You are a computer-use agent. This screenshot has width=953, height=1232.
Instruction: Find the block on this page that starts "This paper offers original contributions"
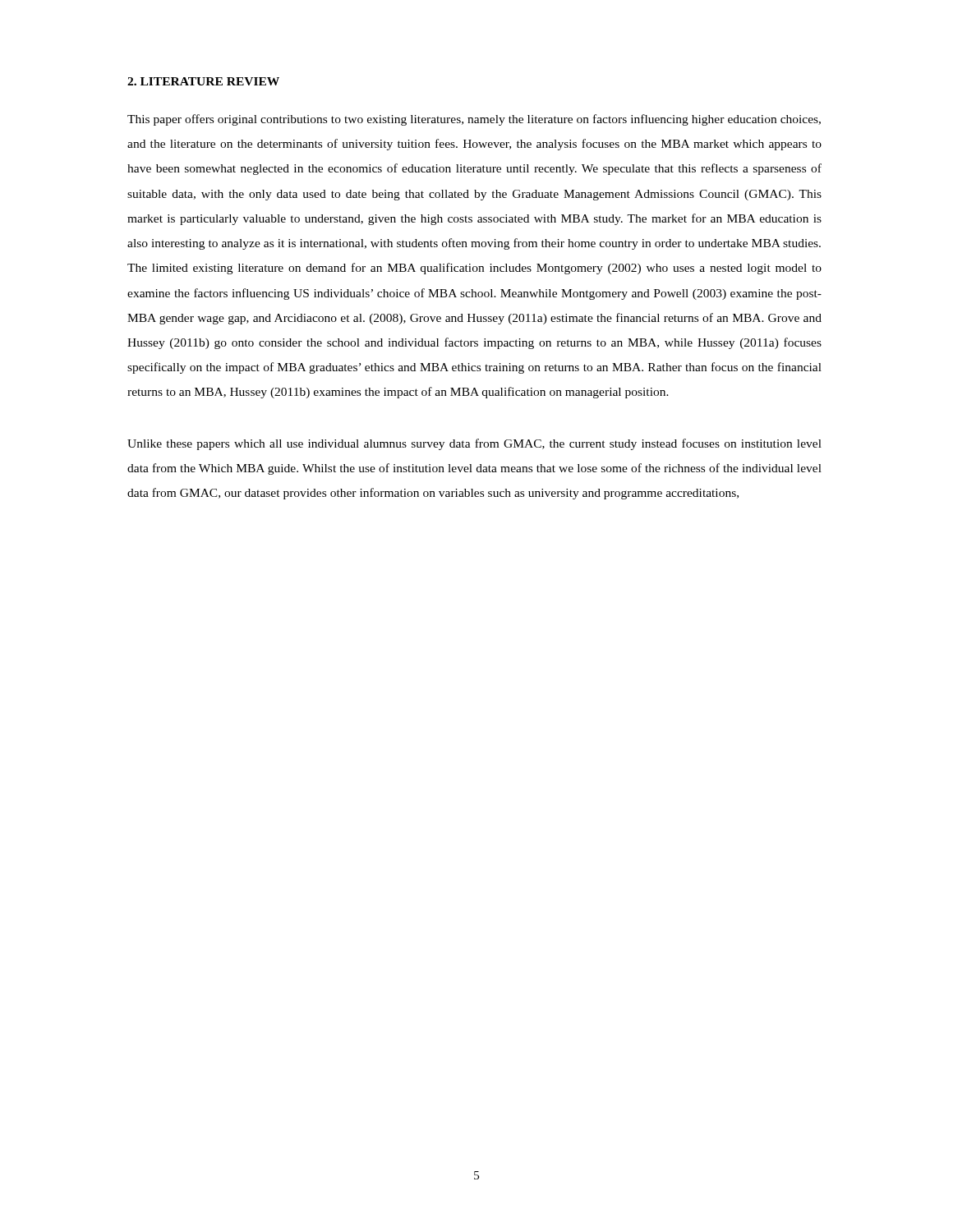(x=474, y=255)
